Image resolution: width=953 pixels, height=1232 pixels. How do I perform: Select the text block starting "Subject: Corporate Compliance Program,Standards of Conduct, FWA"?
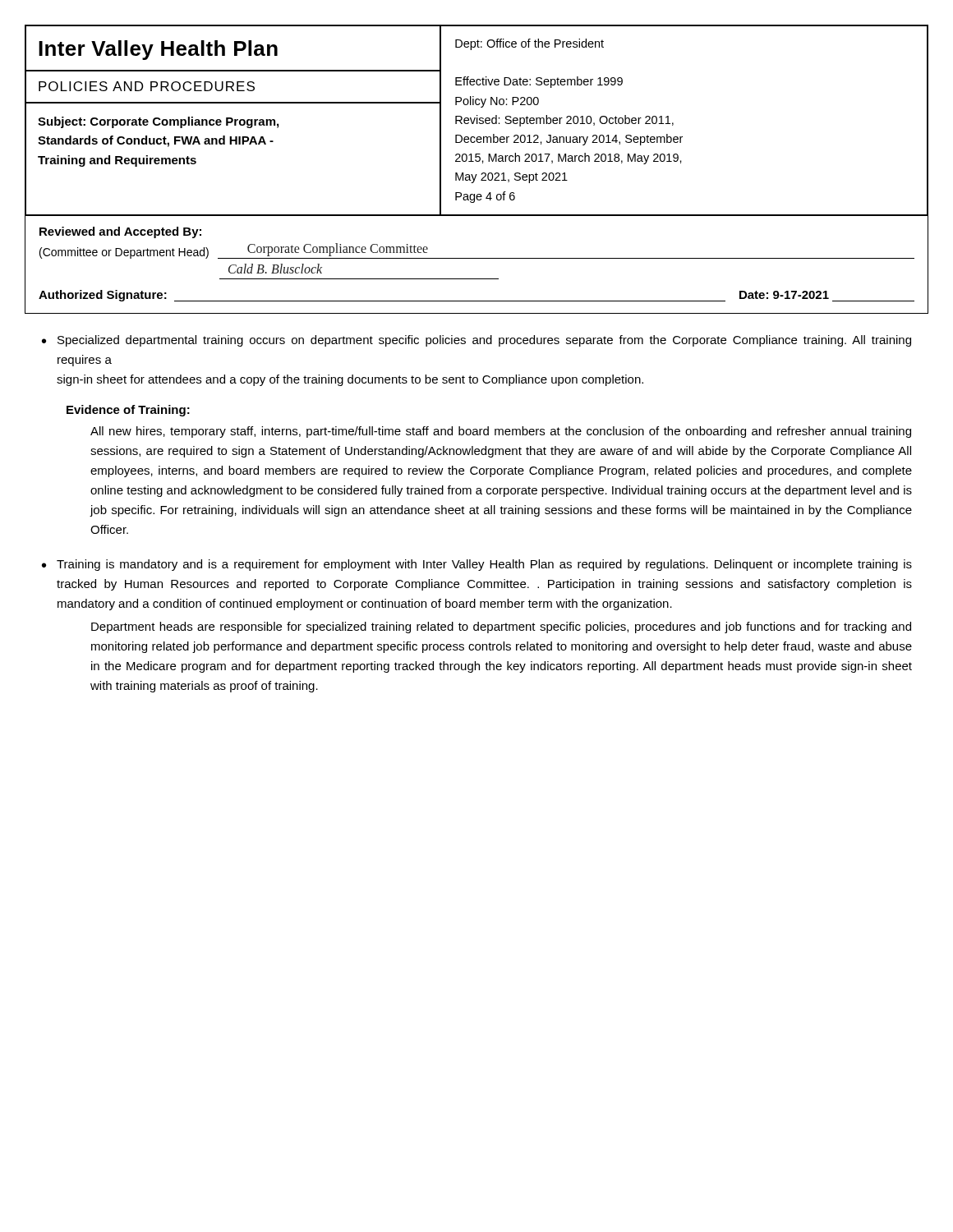(x=233, y=140)
